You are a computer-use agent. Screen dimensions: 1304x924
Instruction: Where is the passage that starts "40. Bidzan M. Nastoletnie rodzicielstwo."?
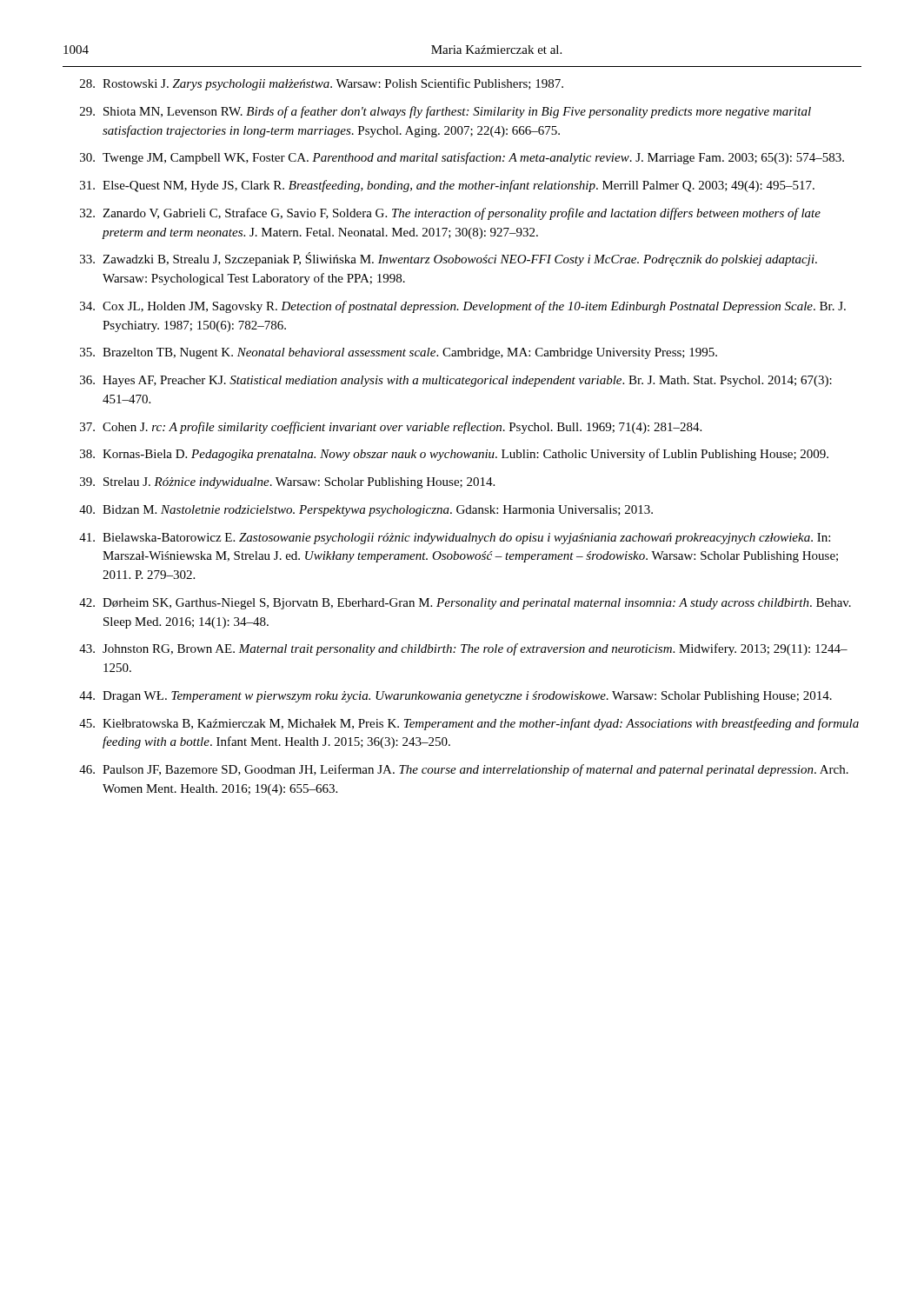[462, 510]
